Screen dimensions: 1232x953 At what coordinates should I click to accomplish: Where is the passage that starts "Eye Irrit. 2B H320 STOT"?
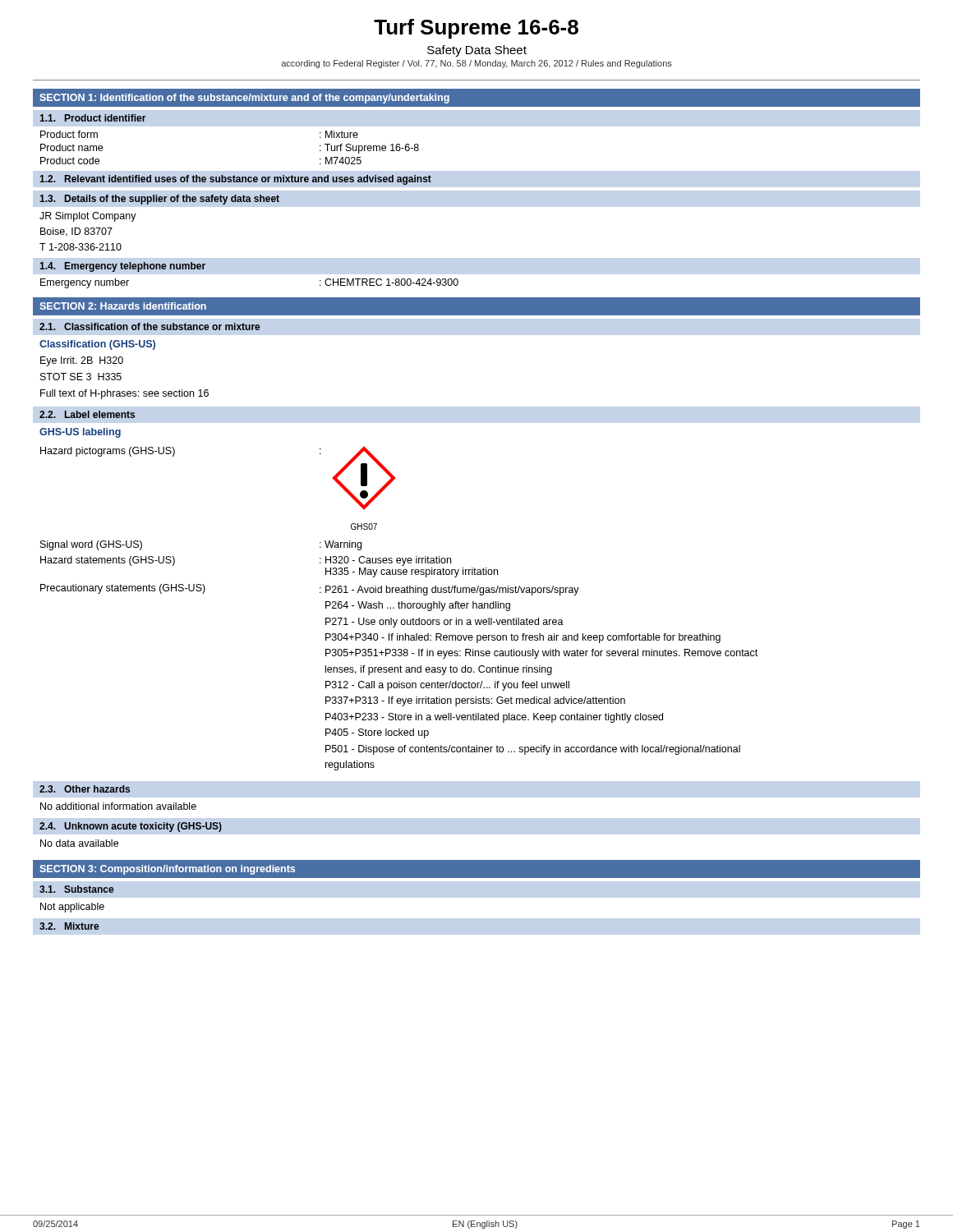[x=124, y=377]
